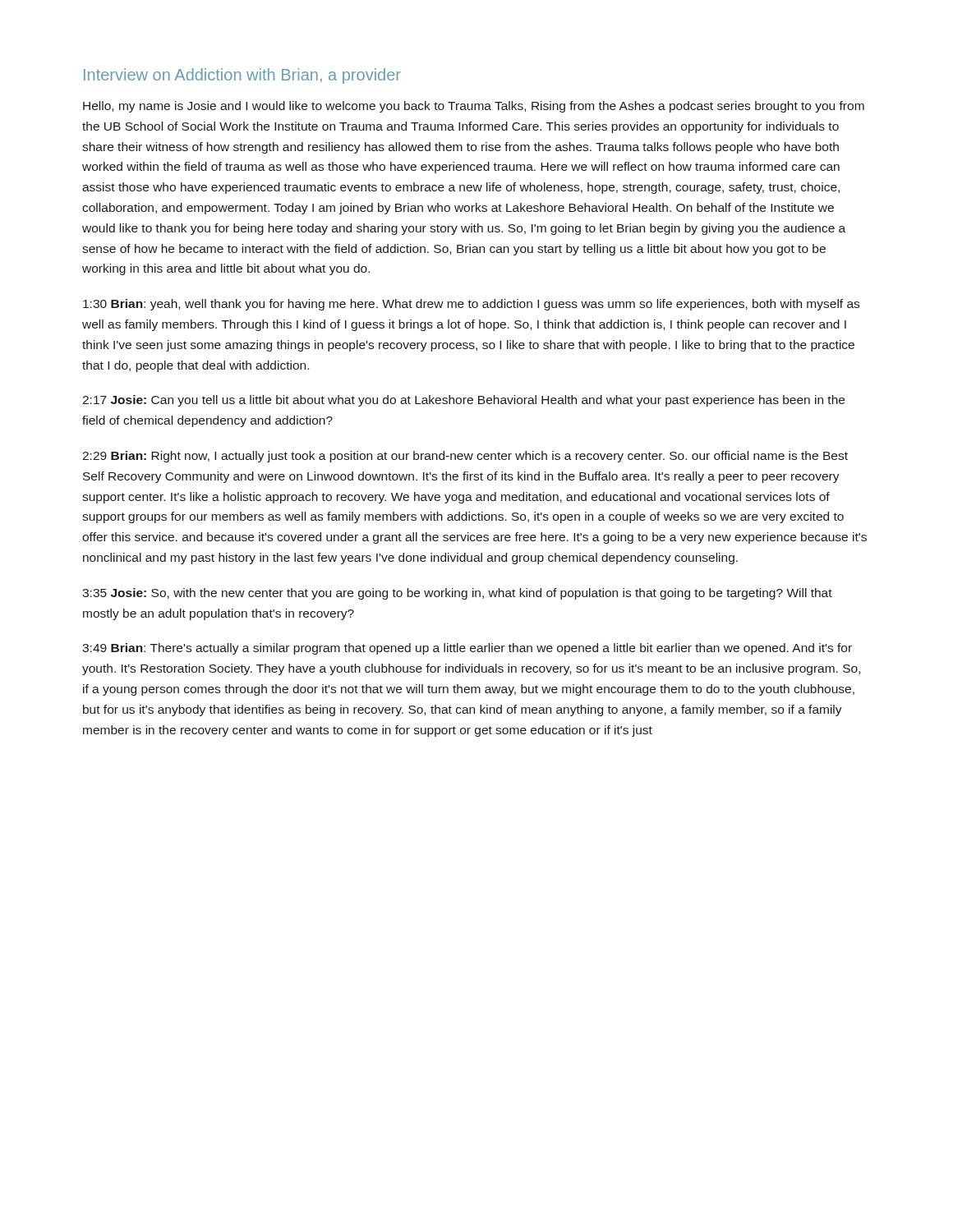Click on the block starting "Interview on Addiction with Brian, a"

click(x=242, y=75)
